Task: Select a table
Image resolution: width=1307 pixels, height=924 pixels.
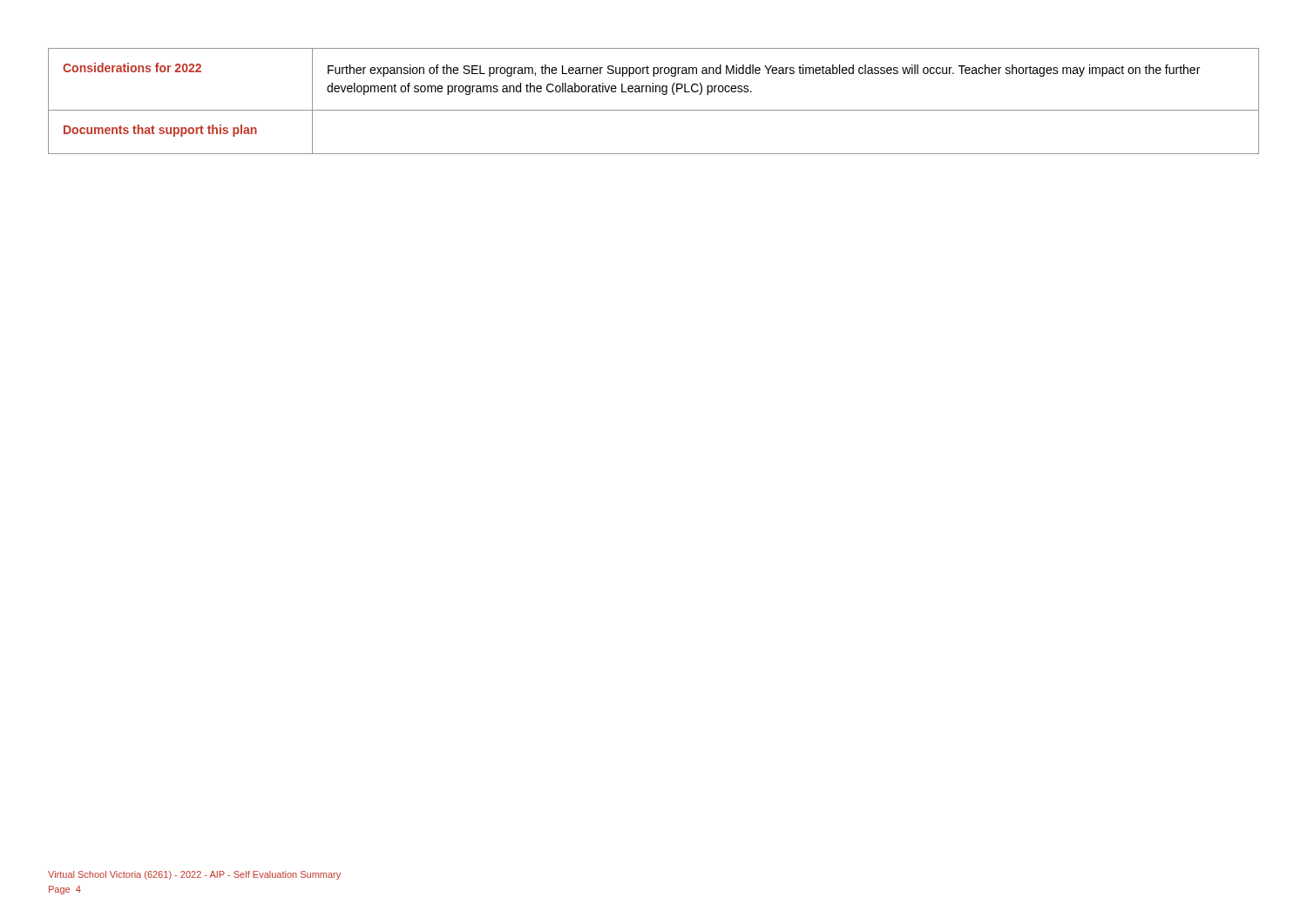Action: click(x=654, y=101)
